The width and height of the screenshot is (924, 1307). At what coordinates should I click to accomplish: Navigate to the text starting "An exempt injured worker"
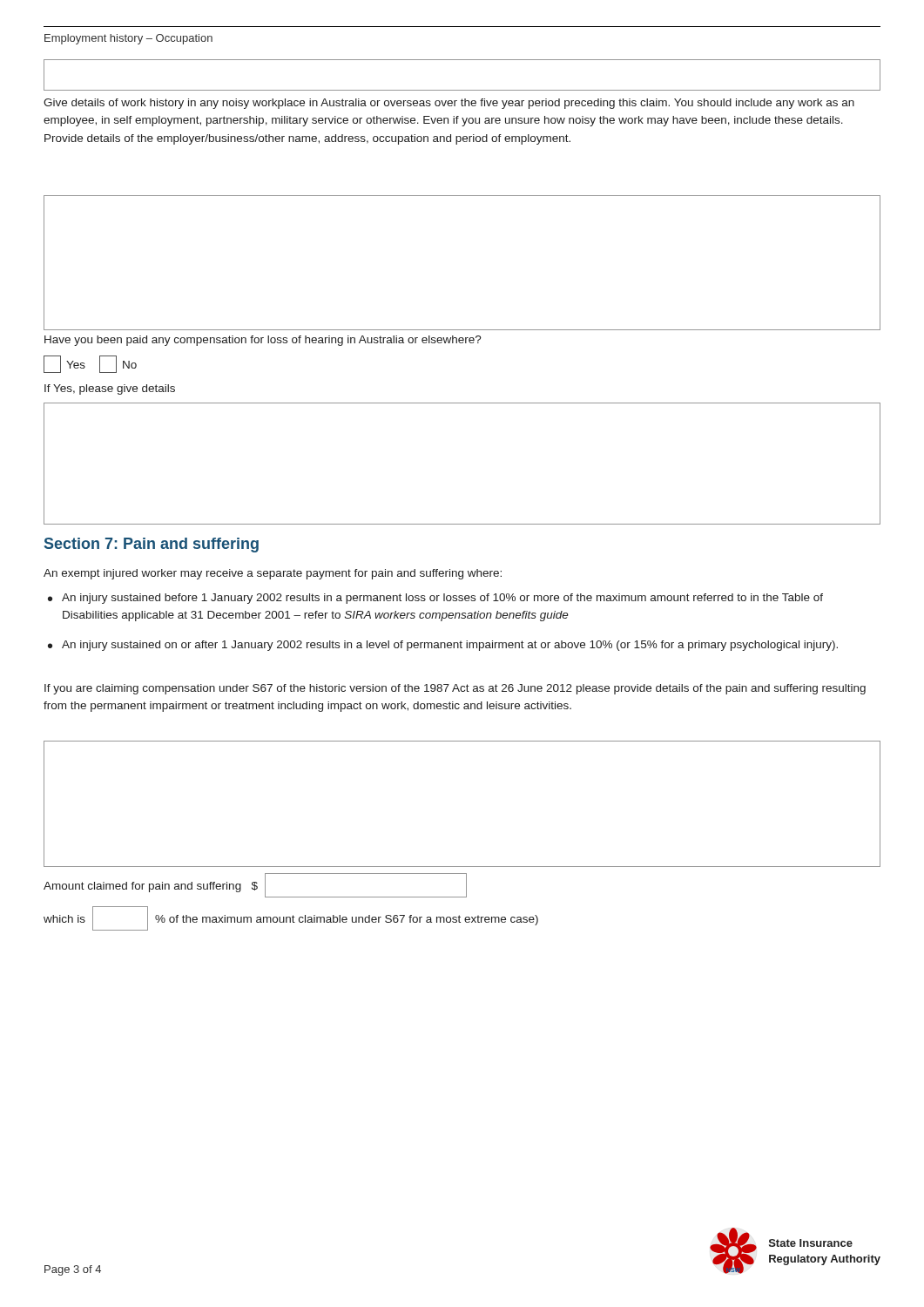(x=273, y=573)
